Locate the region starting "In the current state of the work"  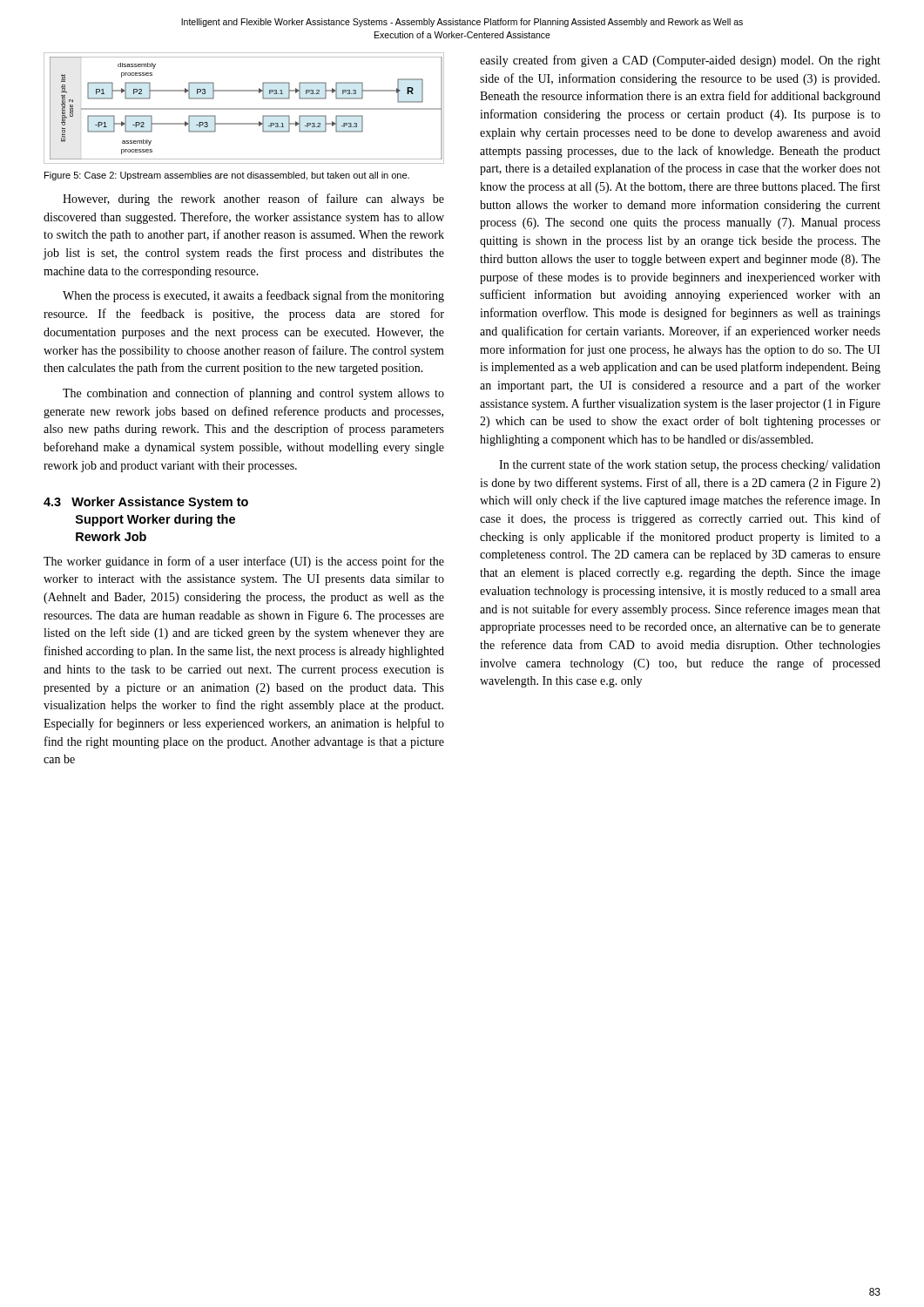point(680,574)
